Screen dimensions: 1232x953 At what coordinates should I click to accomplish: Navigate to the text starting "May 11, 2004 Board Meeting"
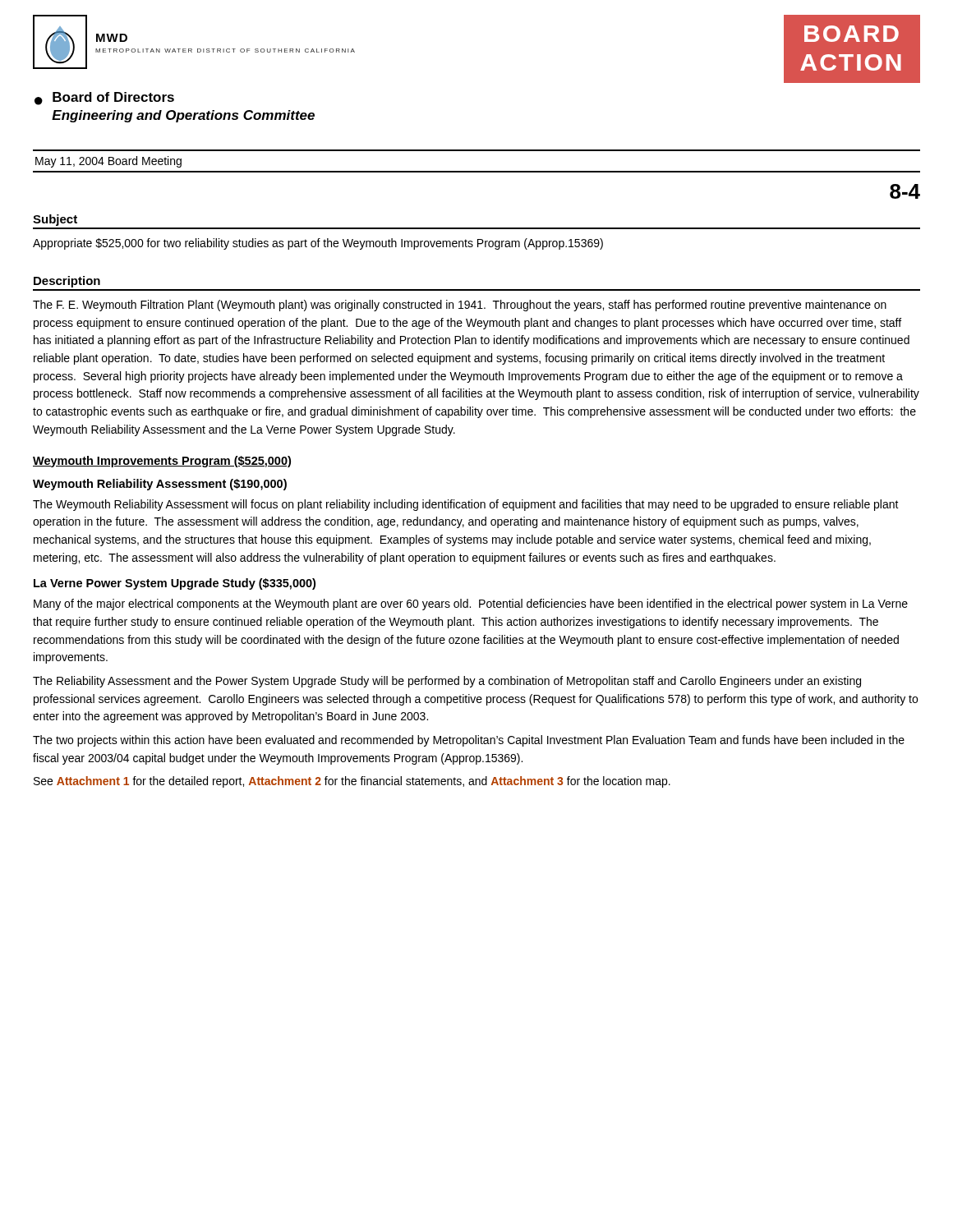tap(108, 161)
